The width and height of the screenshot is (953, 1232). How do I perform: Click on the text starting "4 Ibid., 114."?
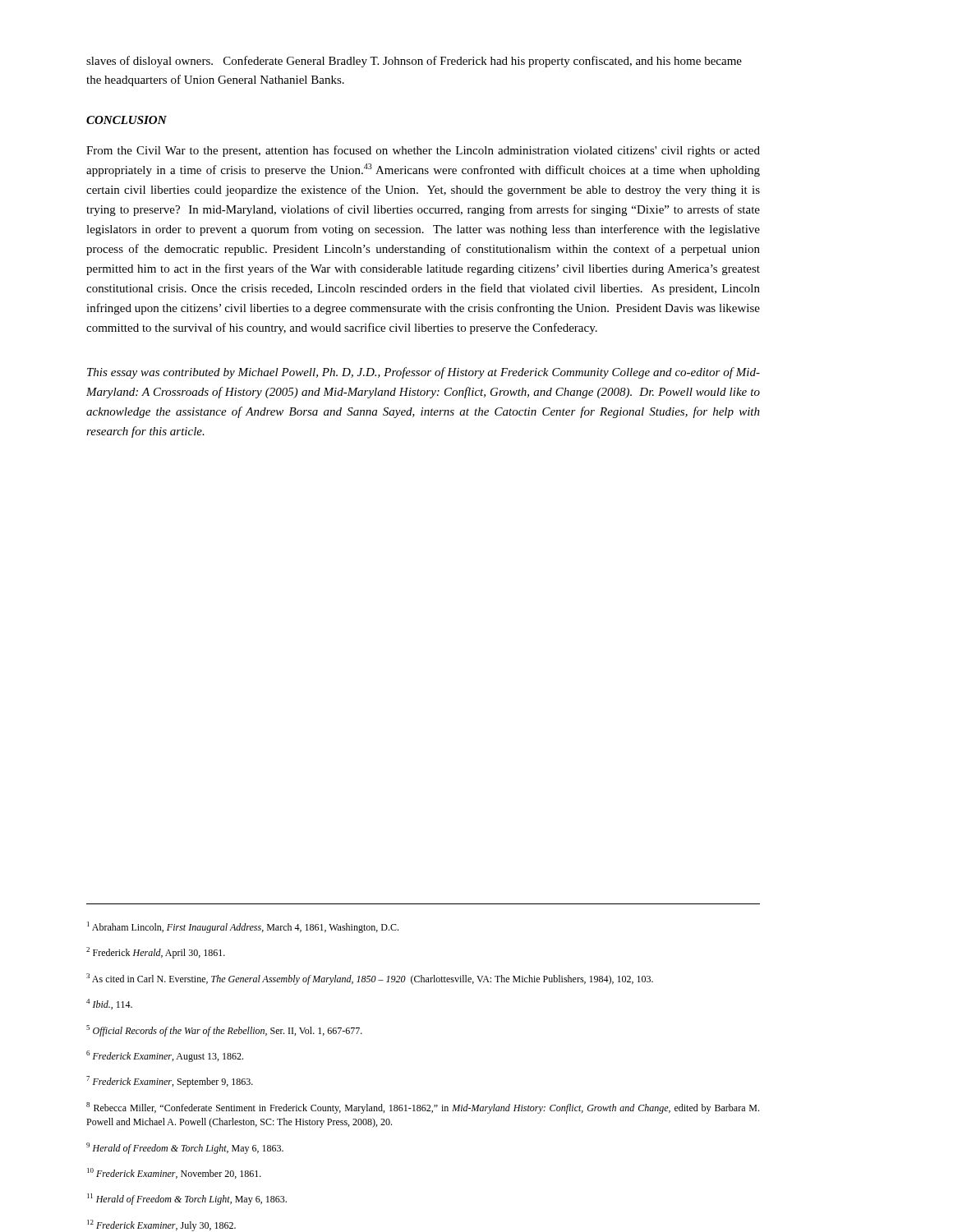pyautogui.click(x=109, y=1004)
